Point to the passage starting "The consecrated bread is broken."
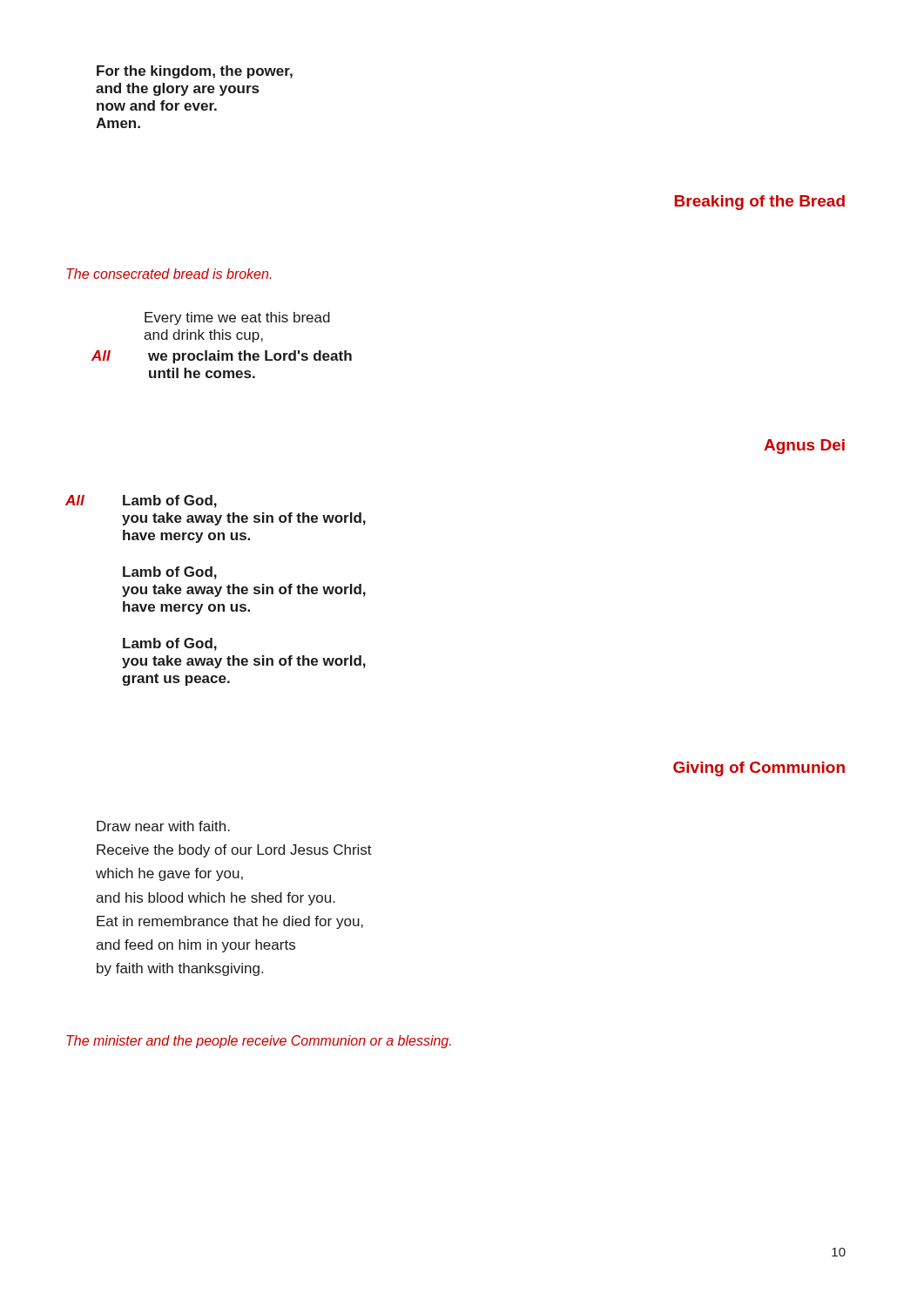The image size is (924, 1307). pyautogui.click(x=169, y=274)
